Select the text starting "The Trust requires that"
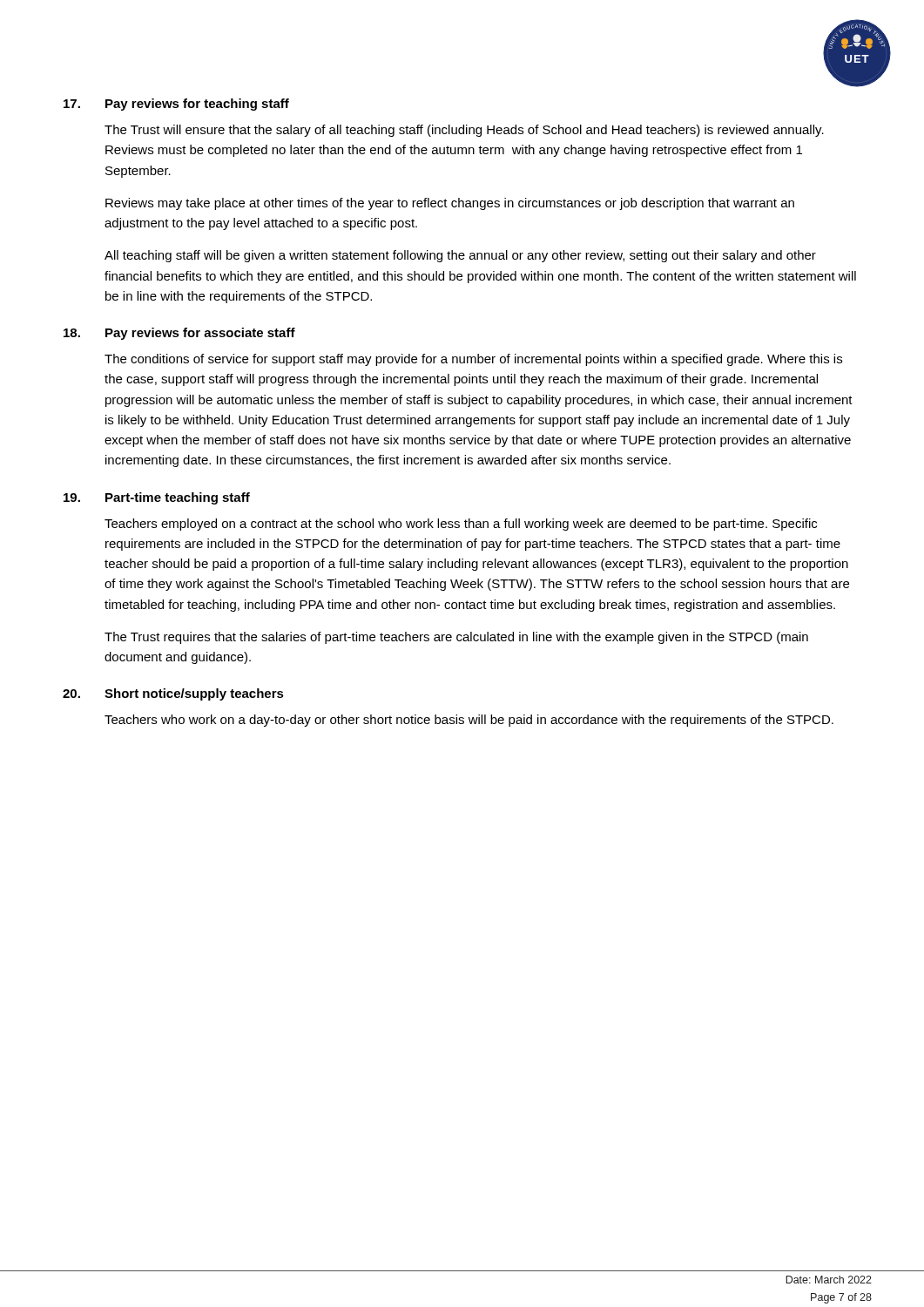The image size is (924, 1307). coord(457,646)
